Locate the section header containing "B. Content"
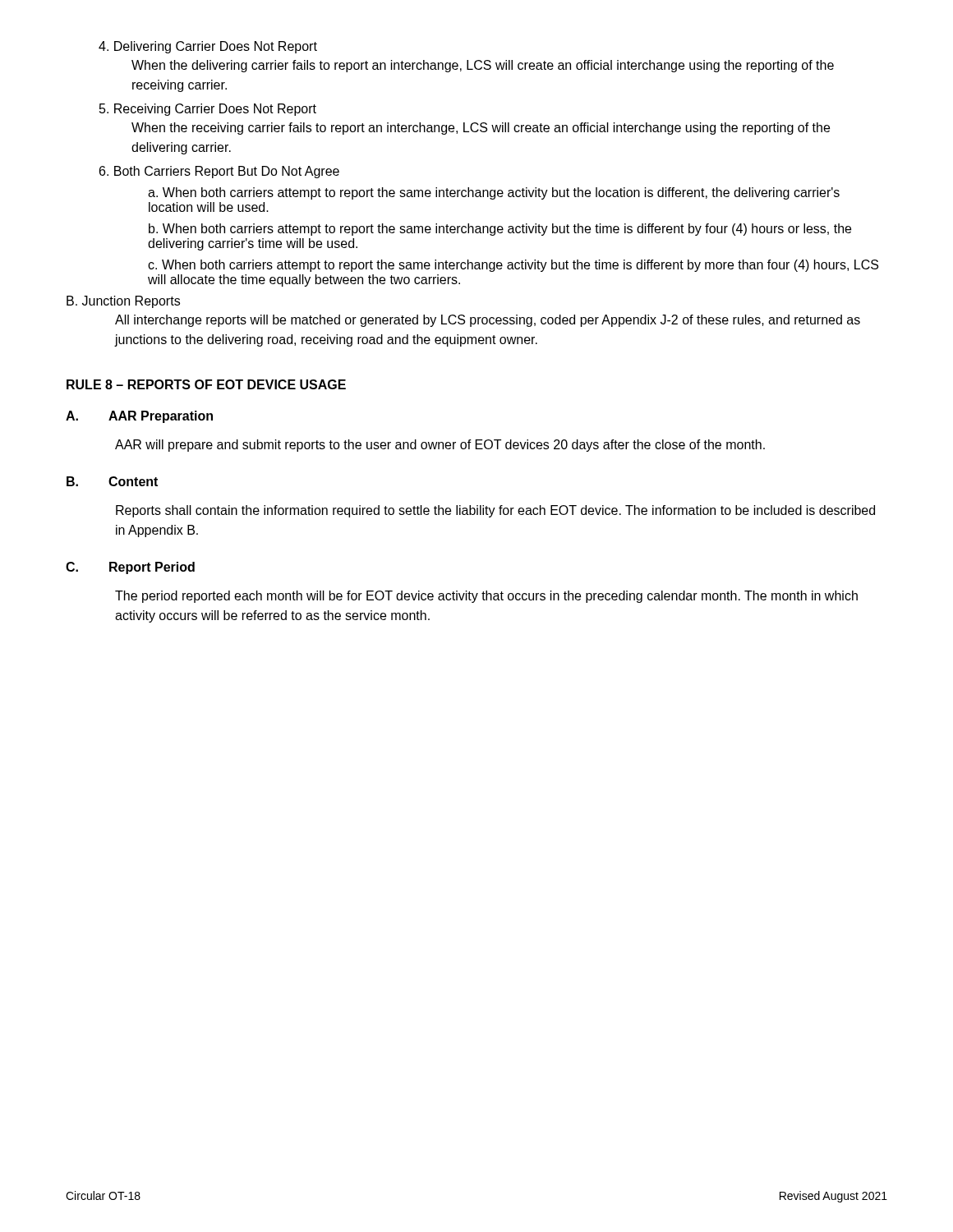Screen dimensions: 1232x953 (112, 482)
